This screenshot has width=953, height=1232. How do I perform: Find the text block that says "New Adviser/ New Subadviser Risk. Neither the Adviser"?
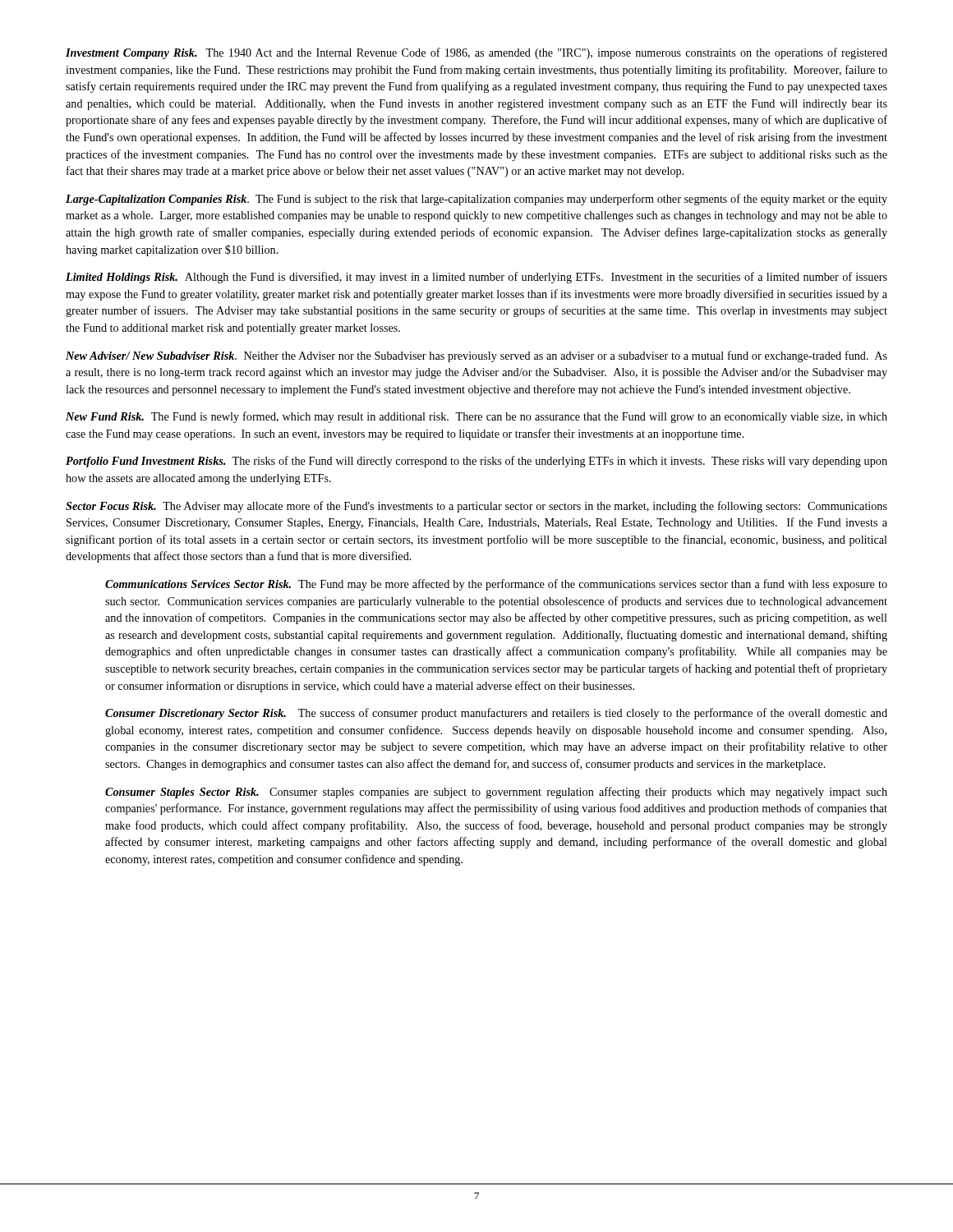tap(476, 372)
